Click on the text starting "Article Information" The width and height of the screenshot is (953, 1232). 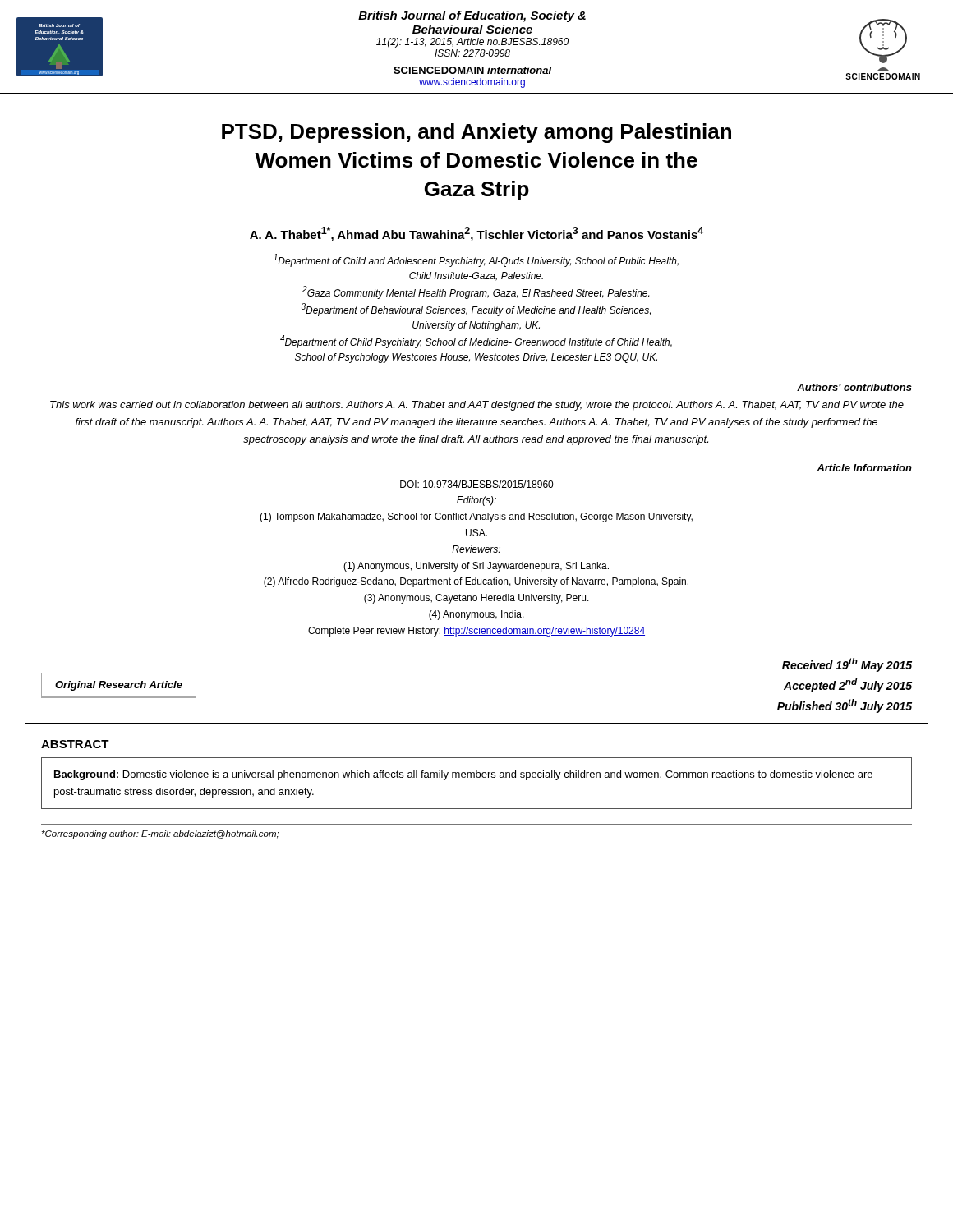pos(864,468)
